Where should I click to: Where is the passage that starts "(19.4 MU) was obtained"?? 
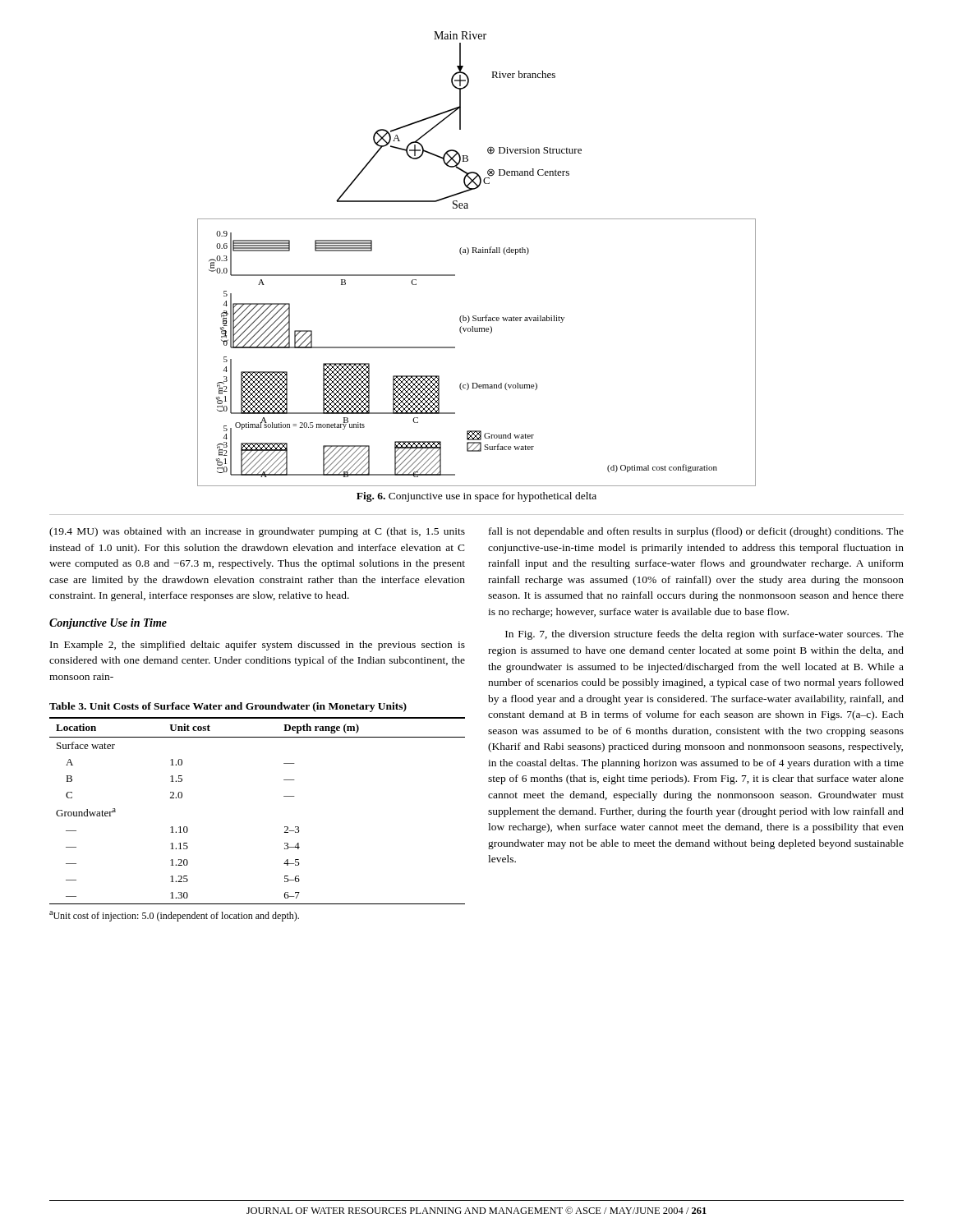257,563
